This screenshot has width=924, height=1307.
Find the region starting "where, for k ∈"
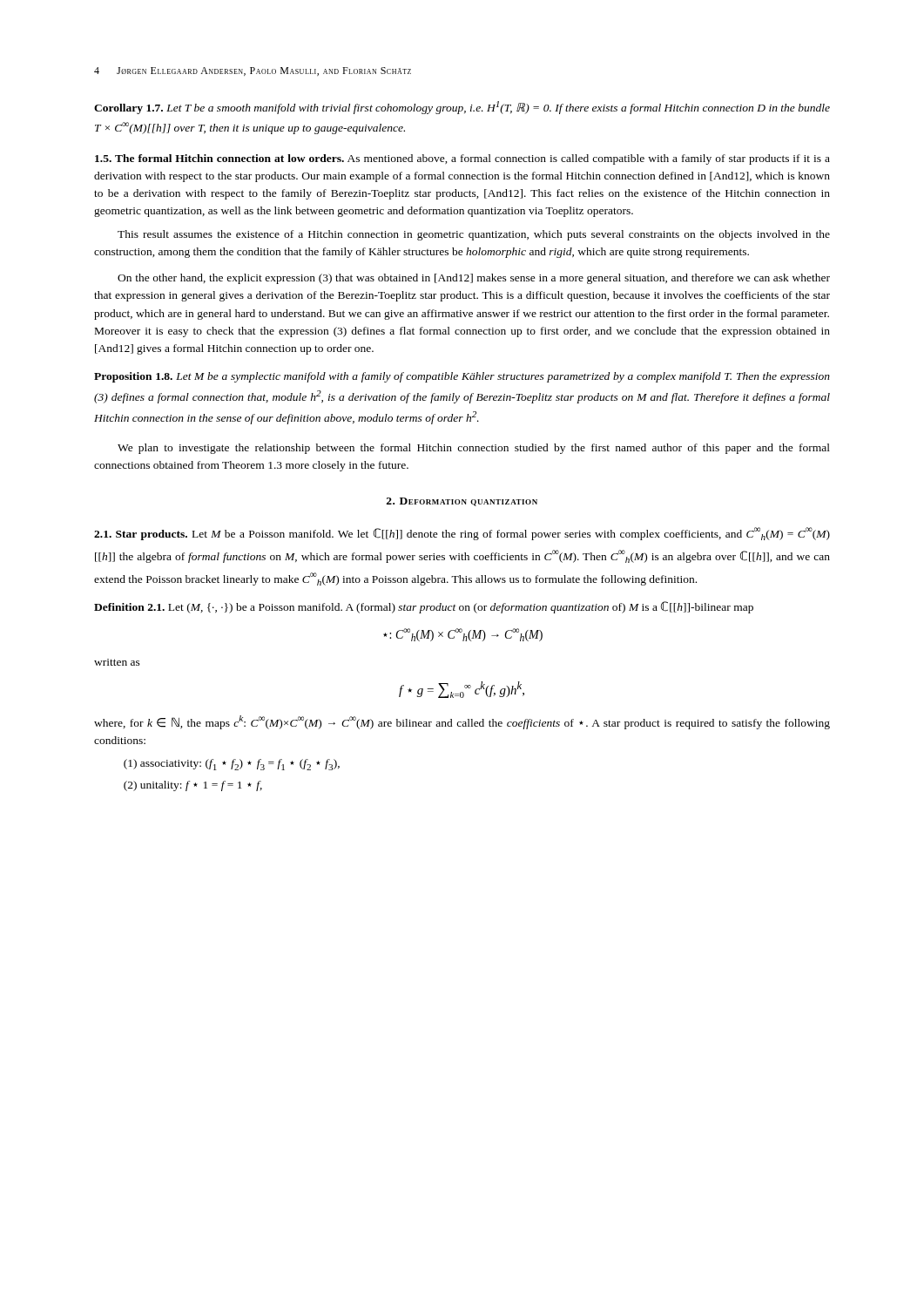462,730
